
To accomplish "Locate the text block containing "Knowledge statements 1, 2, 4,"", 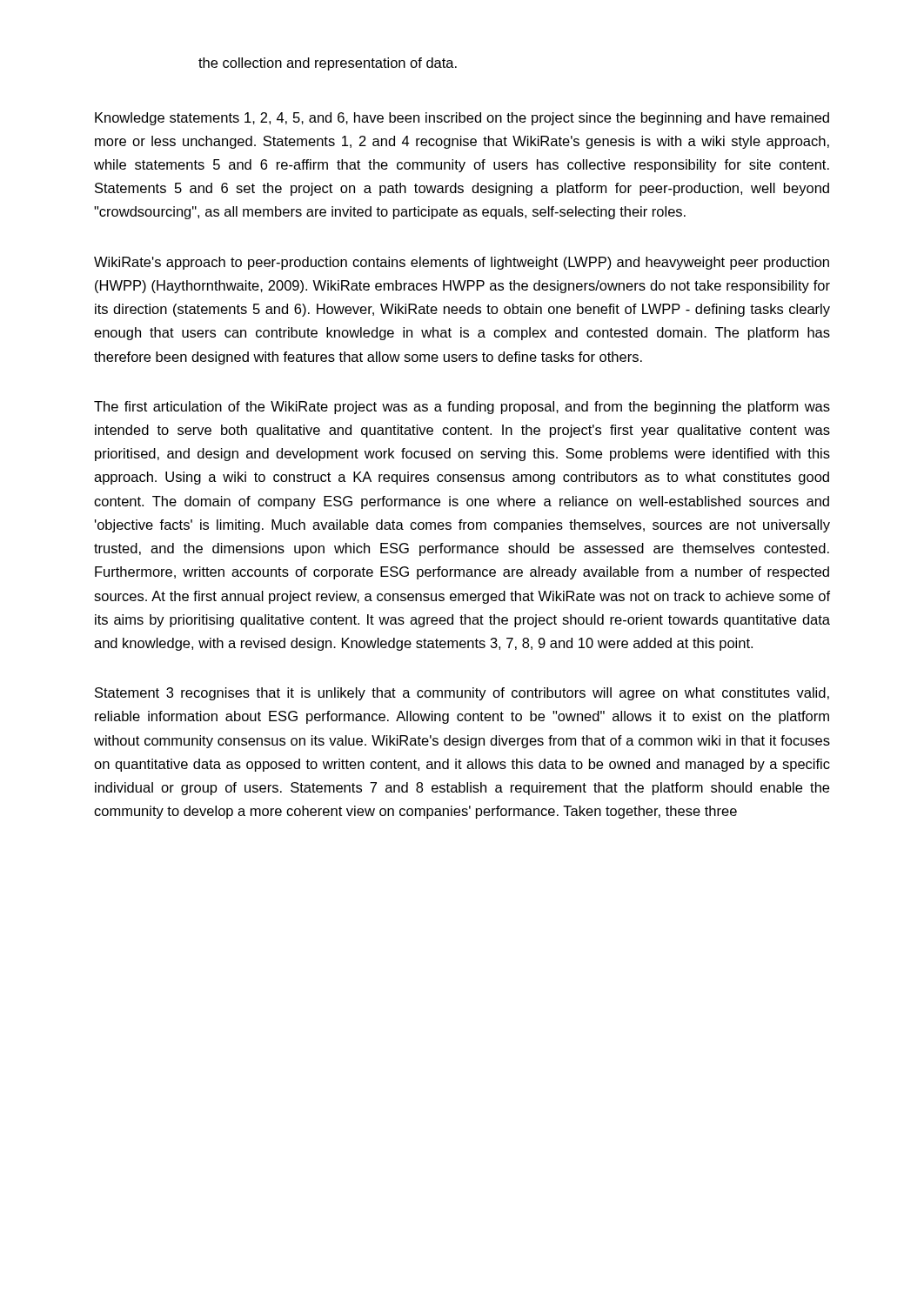I will pyautogui.click(x=462, y=164).
